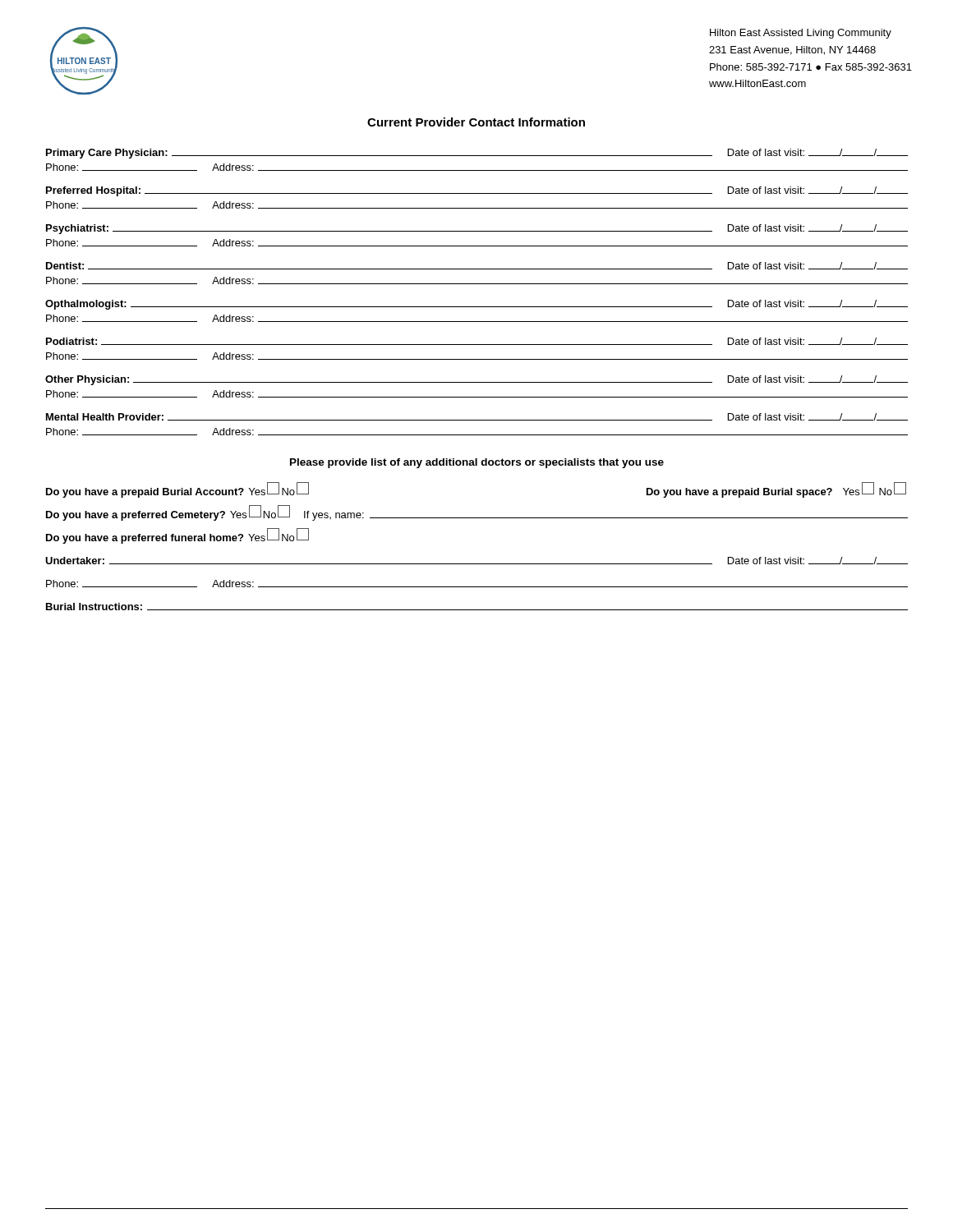
Task: Locate the logo
Action: tap(107, 63)
